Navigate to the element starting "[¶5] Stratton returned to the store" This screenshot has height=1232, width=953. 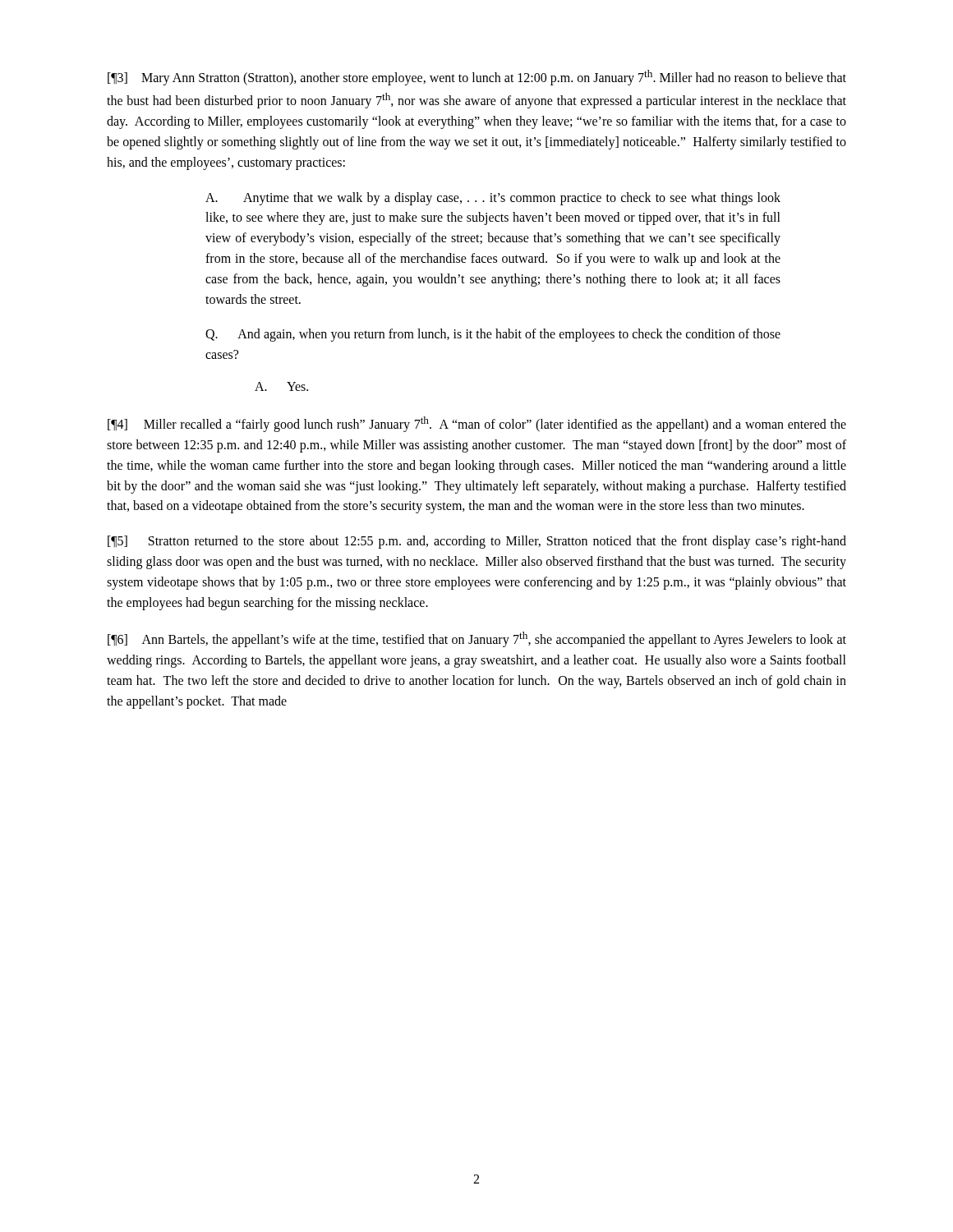[x=476, y=571]
